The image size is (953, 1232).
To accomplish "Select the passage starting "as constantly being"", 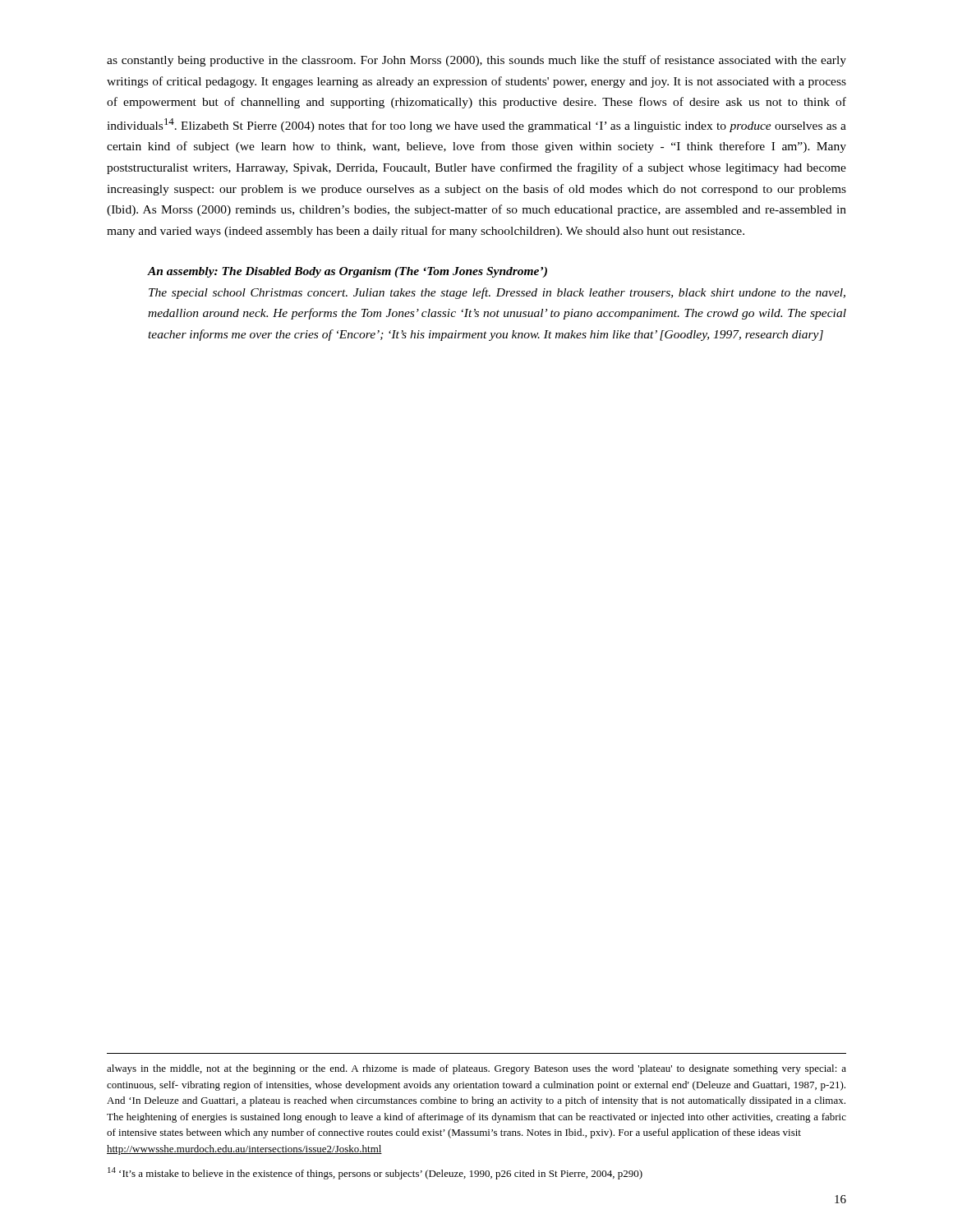I will coord(476,145).
